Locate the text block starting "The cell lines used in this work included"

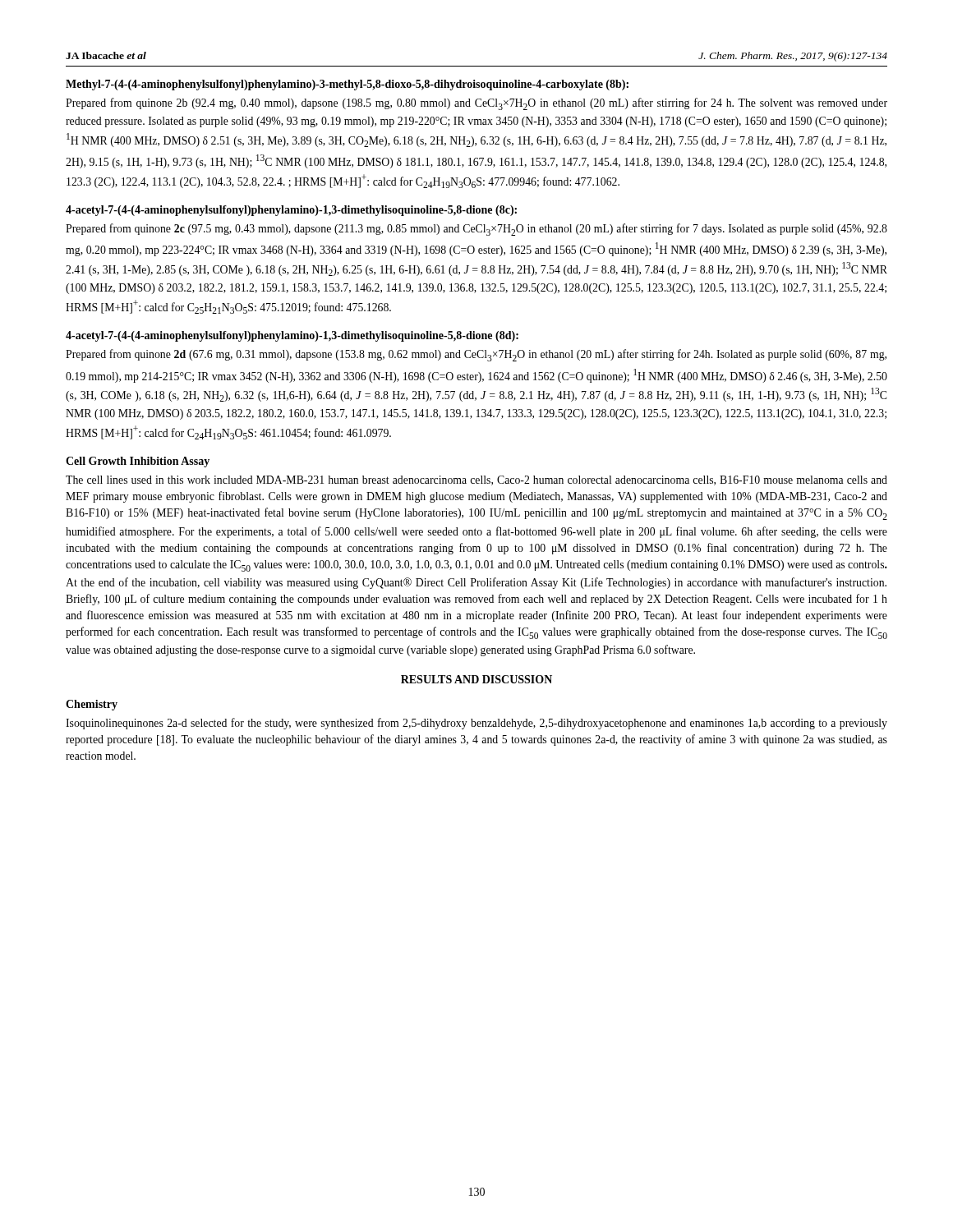[476, 566]
